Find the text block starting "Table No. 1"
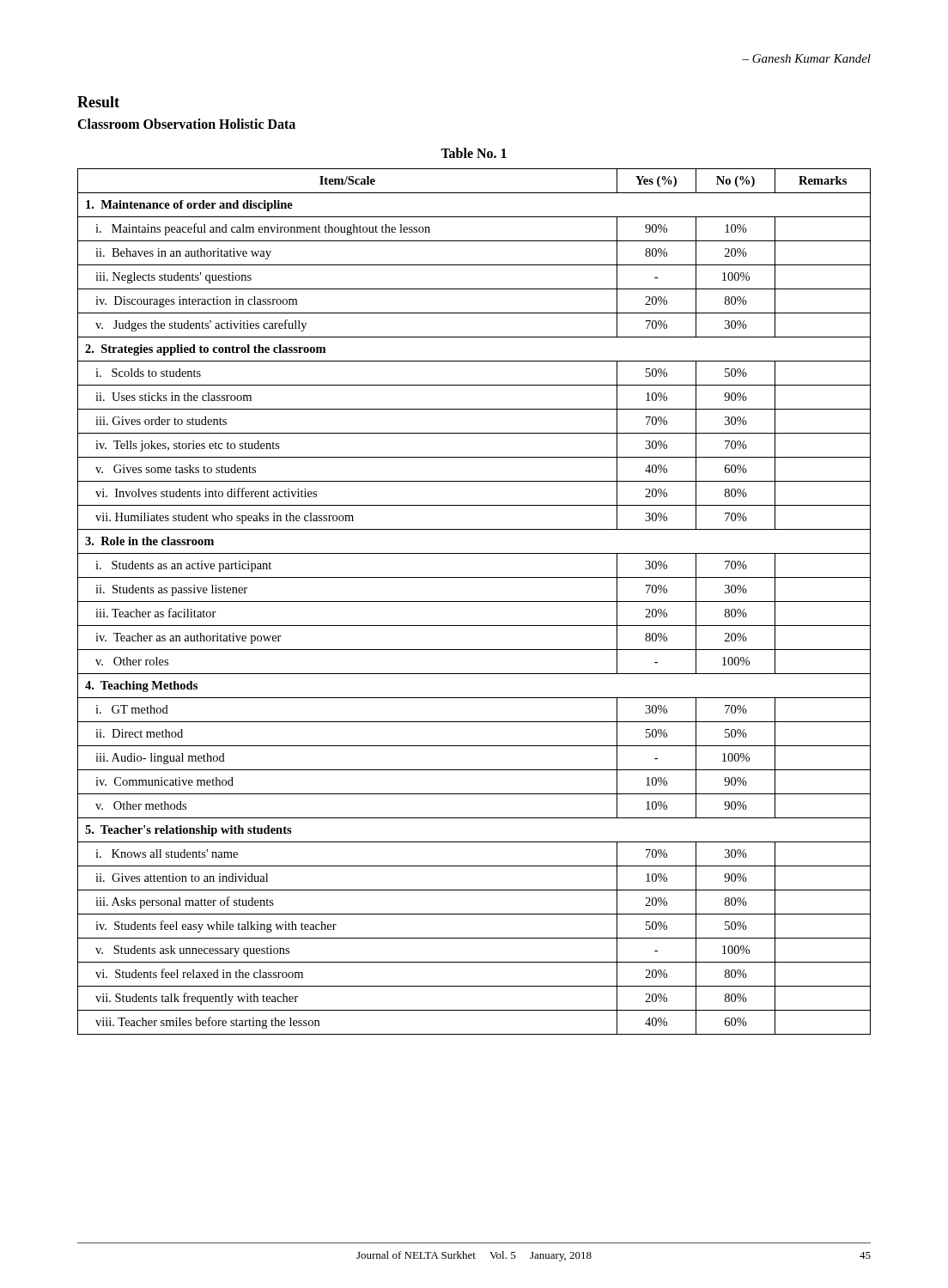 click(474, 153)
